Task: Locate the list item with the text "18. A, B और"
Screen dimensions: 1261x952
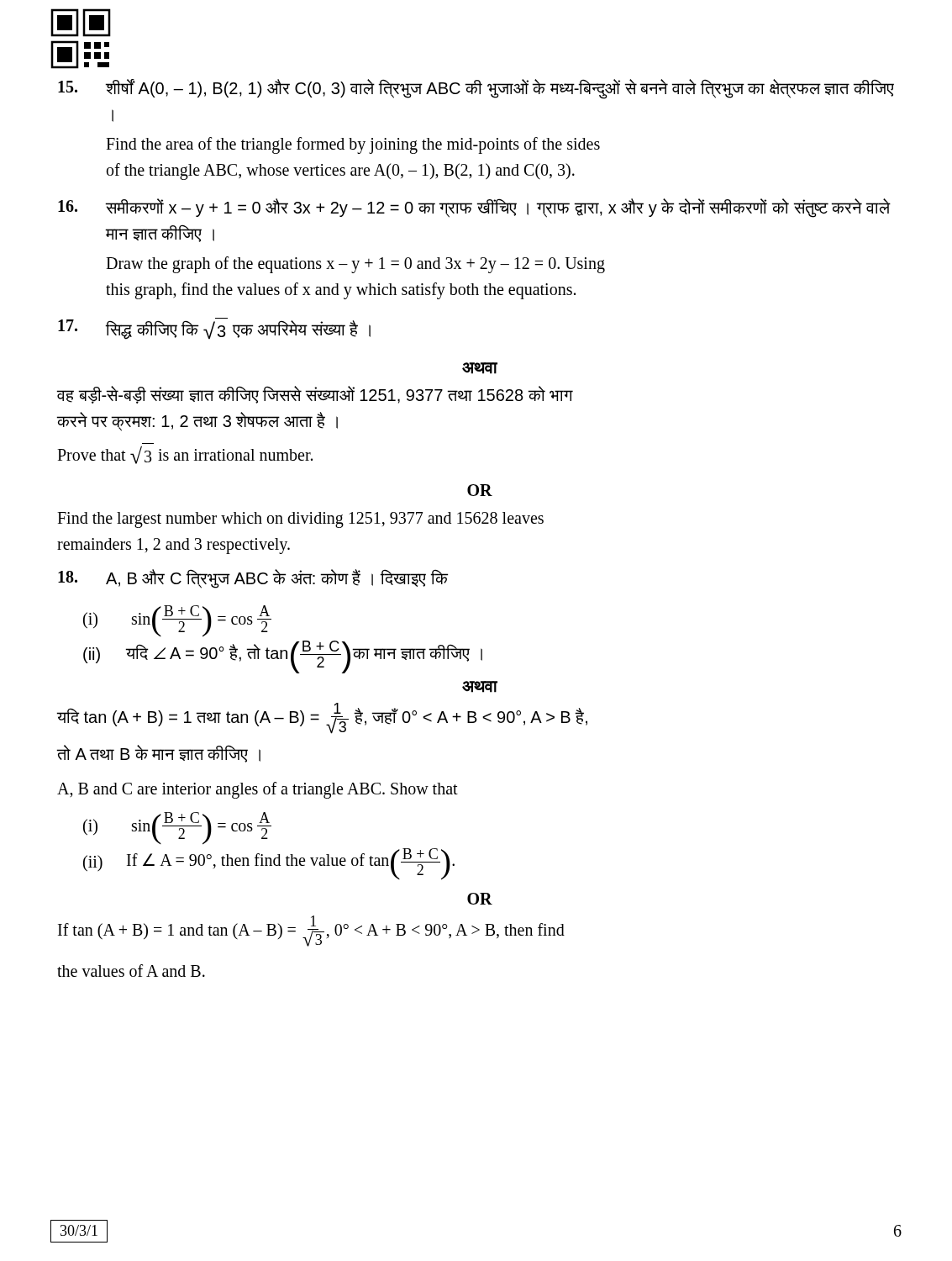Action: coord(253,579)
